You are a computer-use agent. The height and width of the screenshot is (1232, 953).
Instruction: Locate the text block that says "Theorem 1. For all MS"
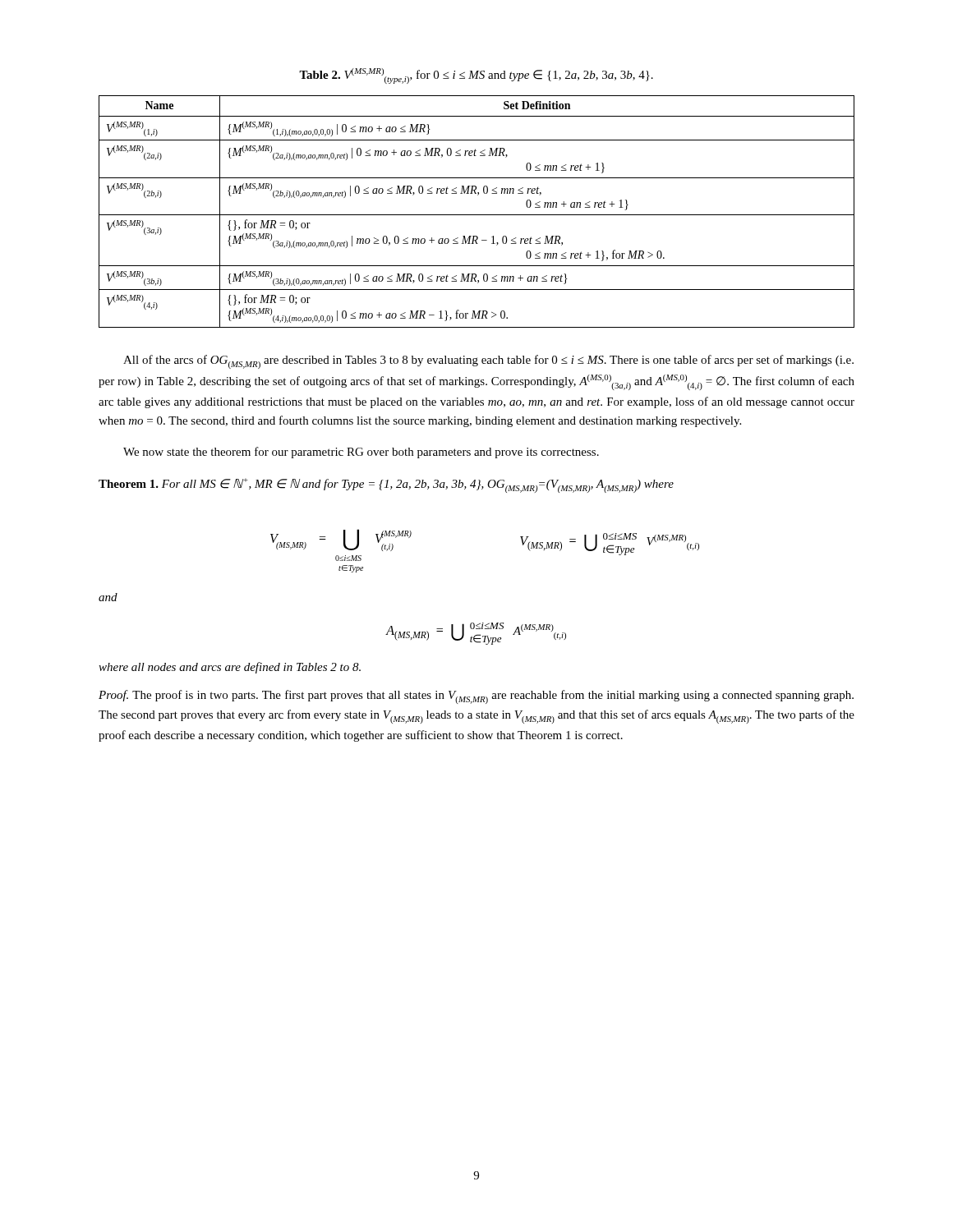pos(386,484)
